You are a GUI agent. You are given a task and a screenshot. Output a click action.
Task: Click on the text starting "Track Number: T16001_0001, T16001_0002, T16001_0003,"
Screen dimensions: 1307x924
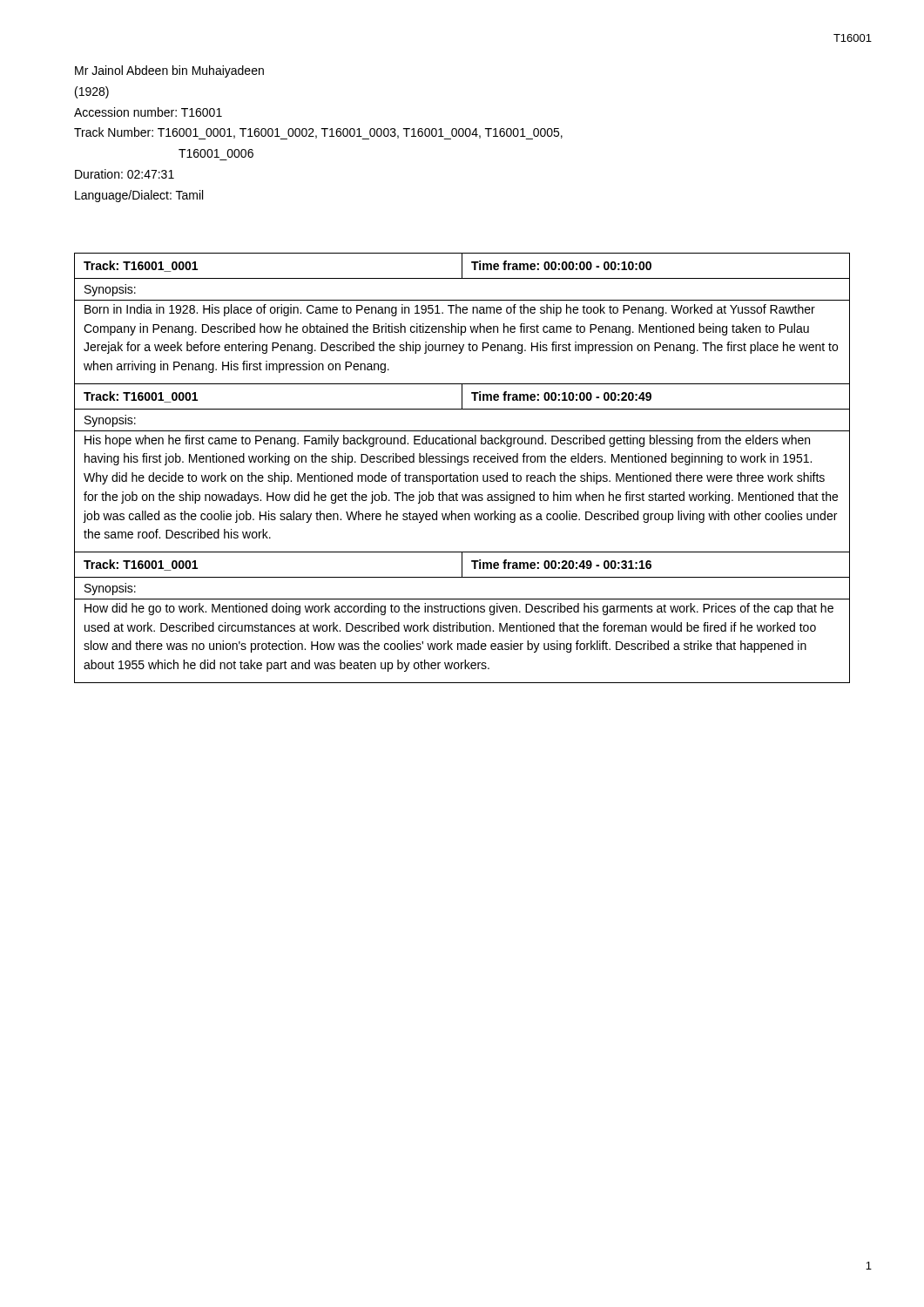coord(319,133)
